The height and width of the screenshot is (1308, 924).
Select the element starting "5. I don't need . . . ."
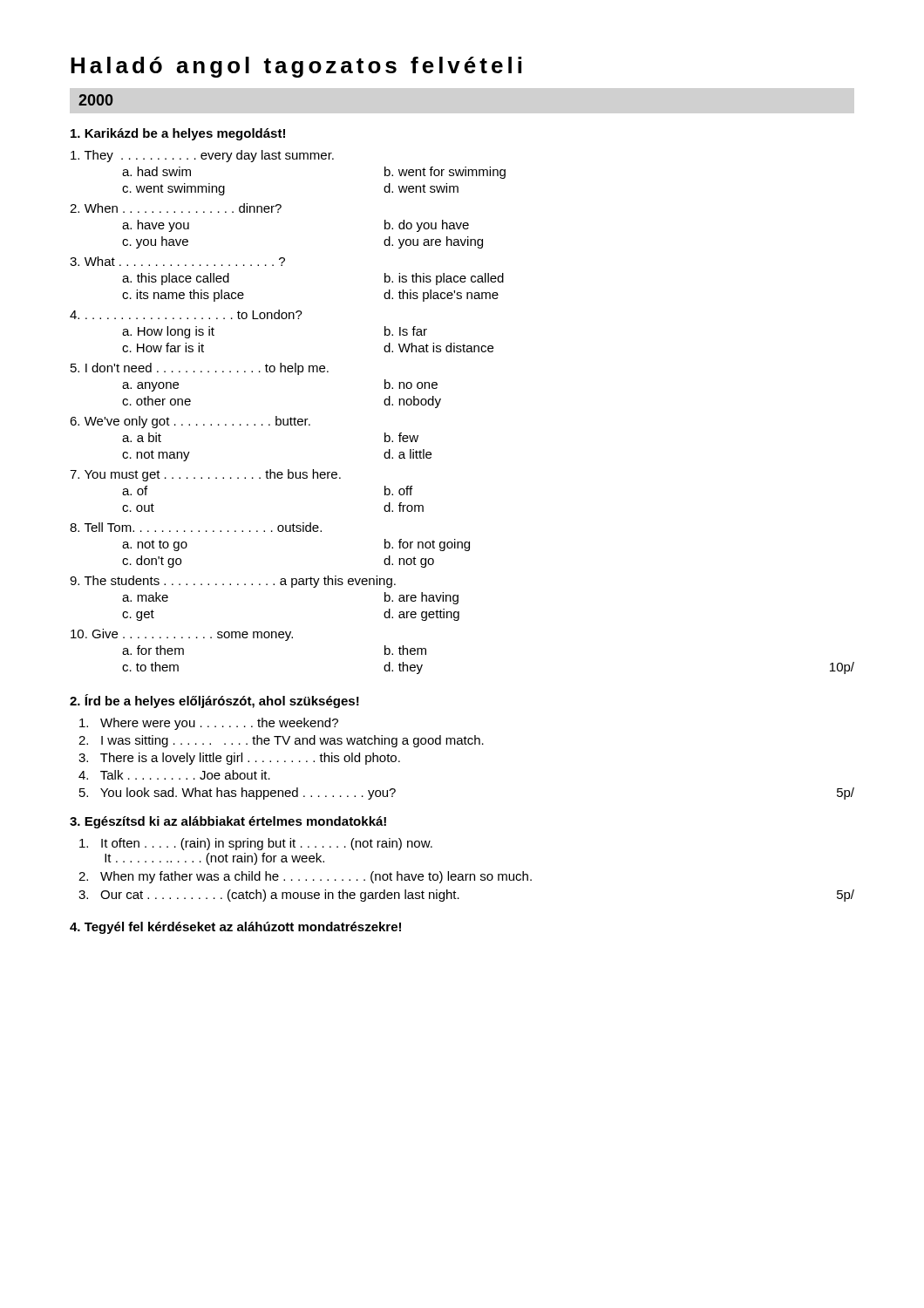pyautogui.click(x=200, y=369)
